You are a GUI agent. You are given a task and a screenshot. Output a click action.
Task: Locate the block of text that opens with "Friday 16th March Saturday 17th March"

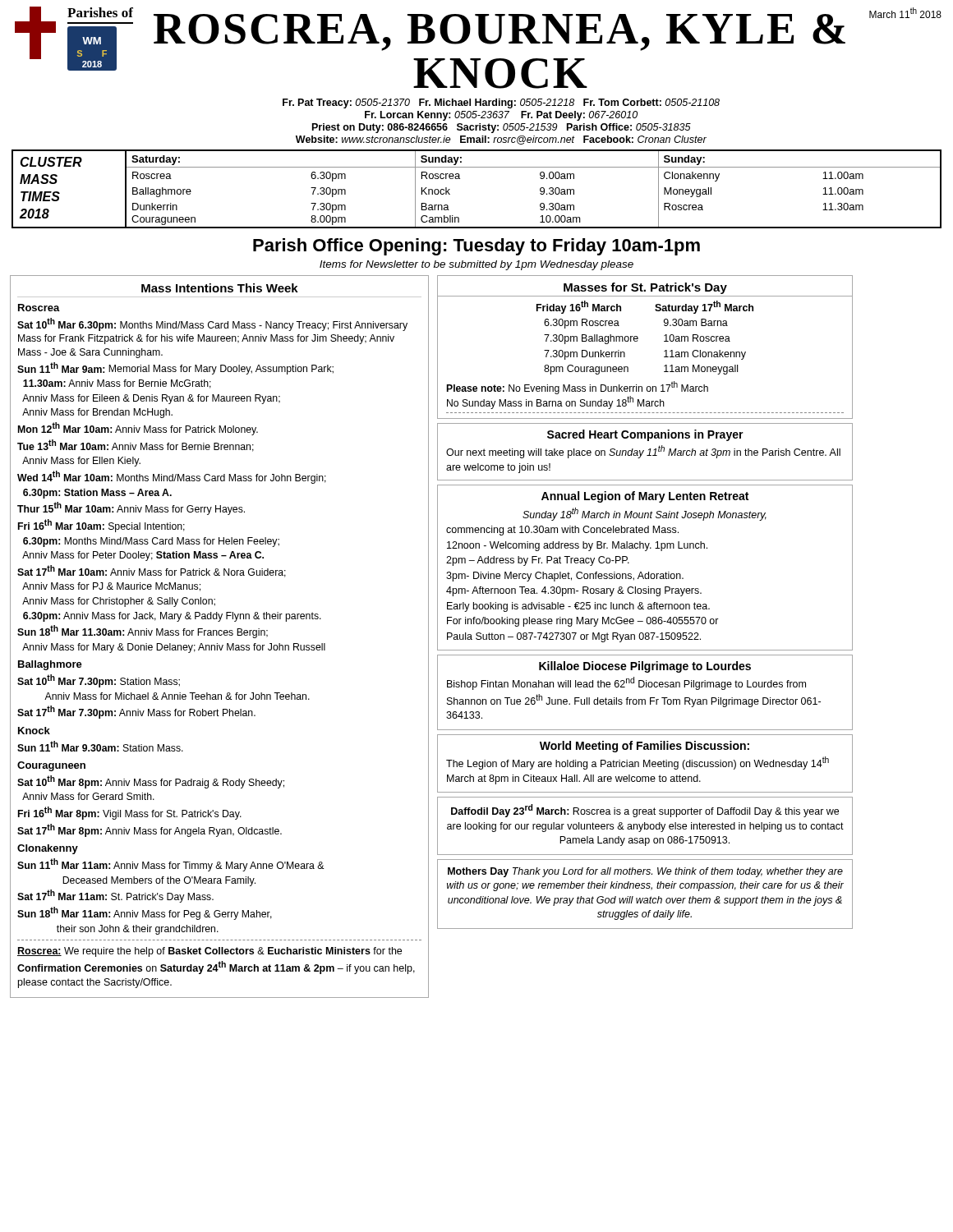pyautogui.click(x=579, y=307)
